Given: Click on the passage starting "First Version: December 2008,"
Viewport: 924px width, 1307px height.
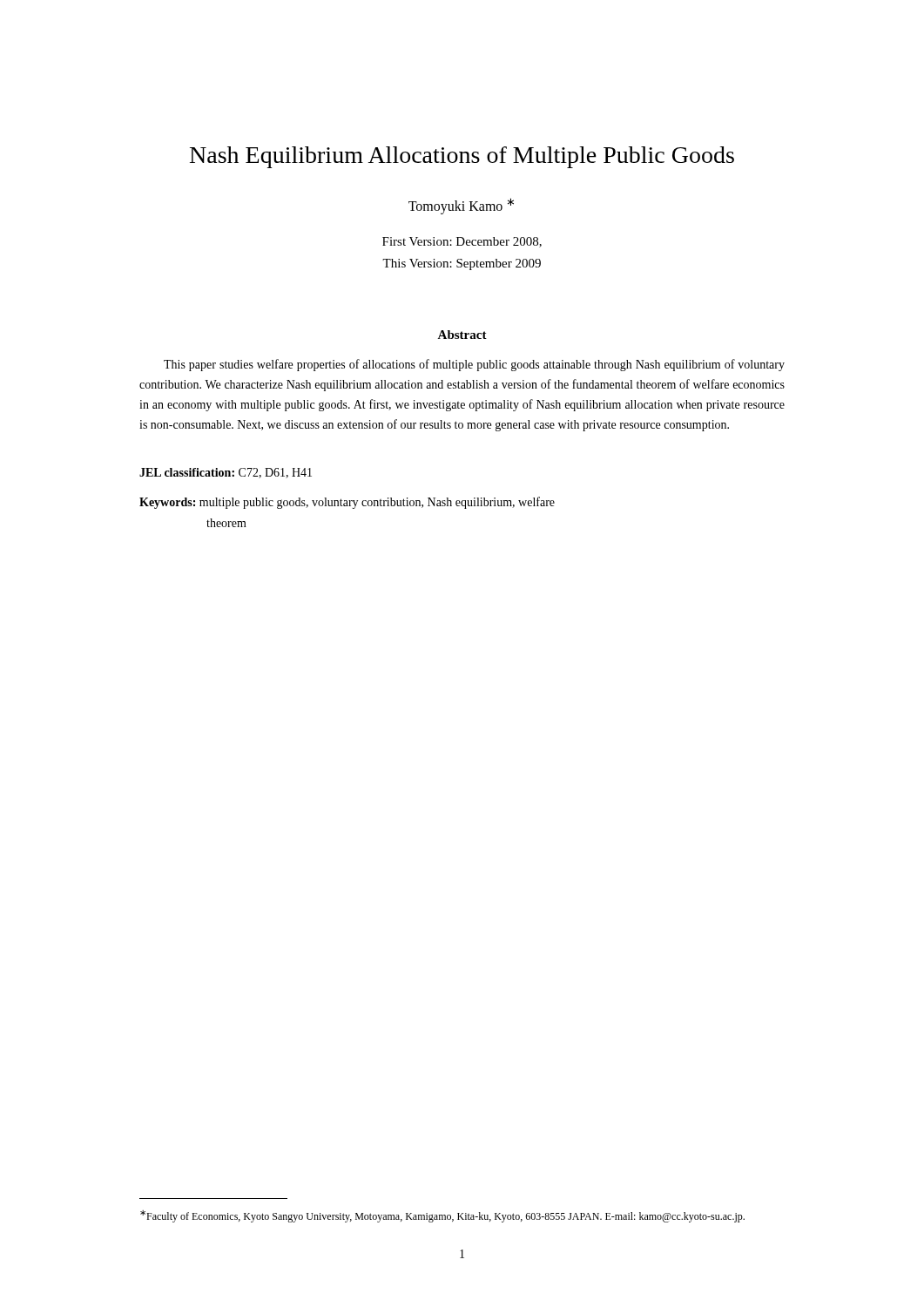Looking at the screenshot, I should click(x=462, y=253).
